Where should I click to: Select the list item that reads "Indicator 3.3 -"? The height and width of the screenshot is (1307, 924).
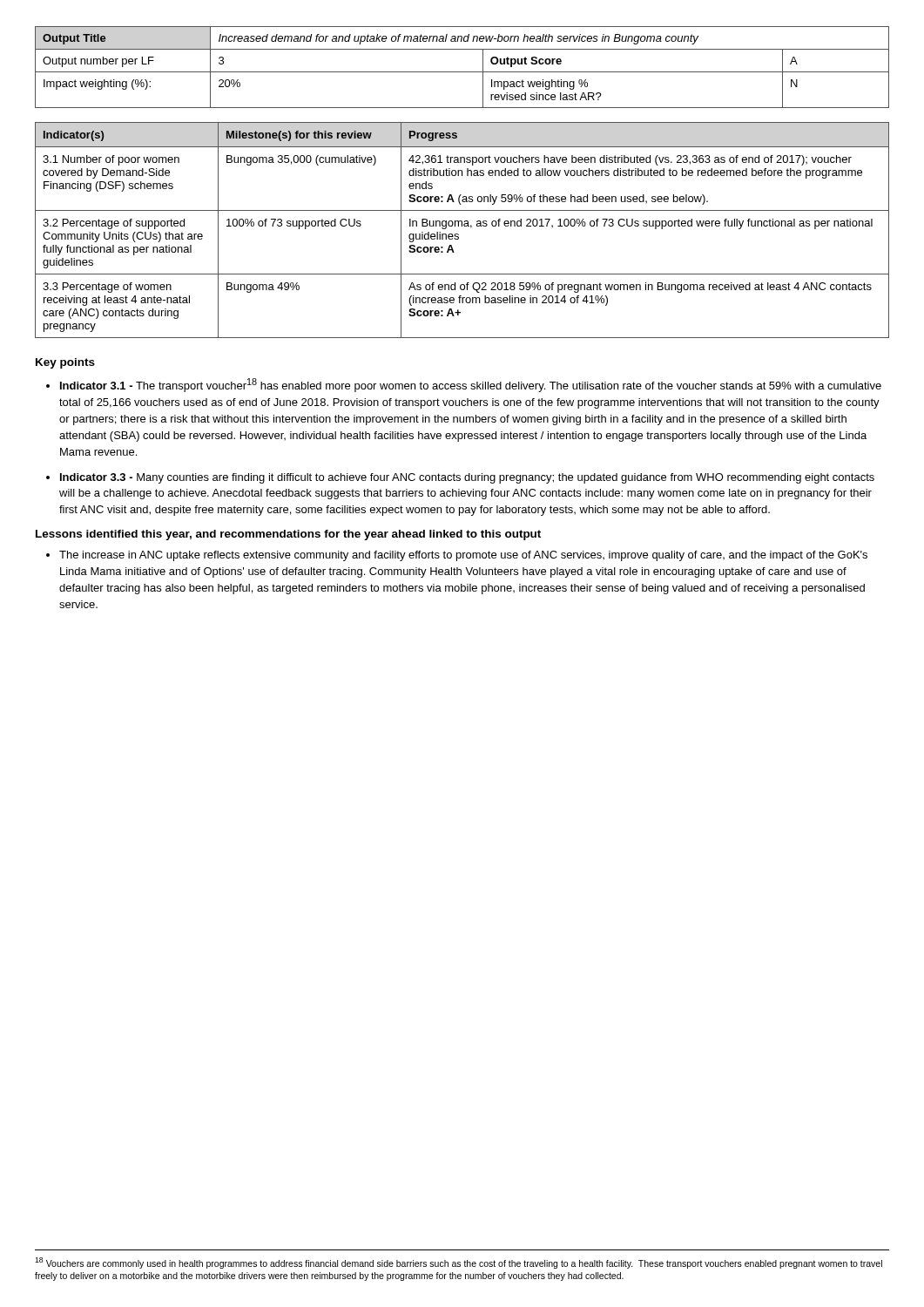click(467, 493)
